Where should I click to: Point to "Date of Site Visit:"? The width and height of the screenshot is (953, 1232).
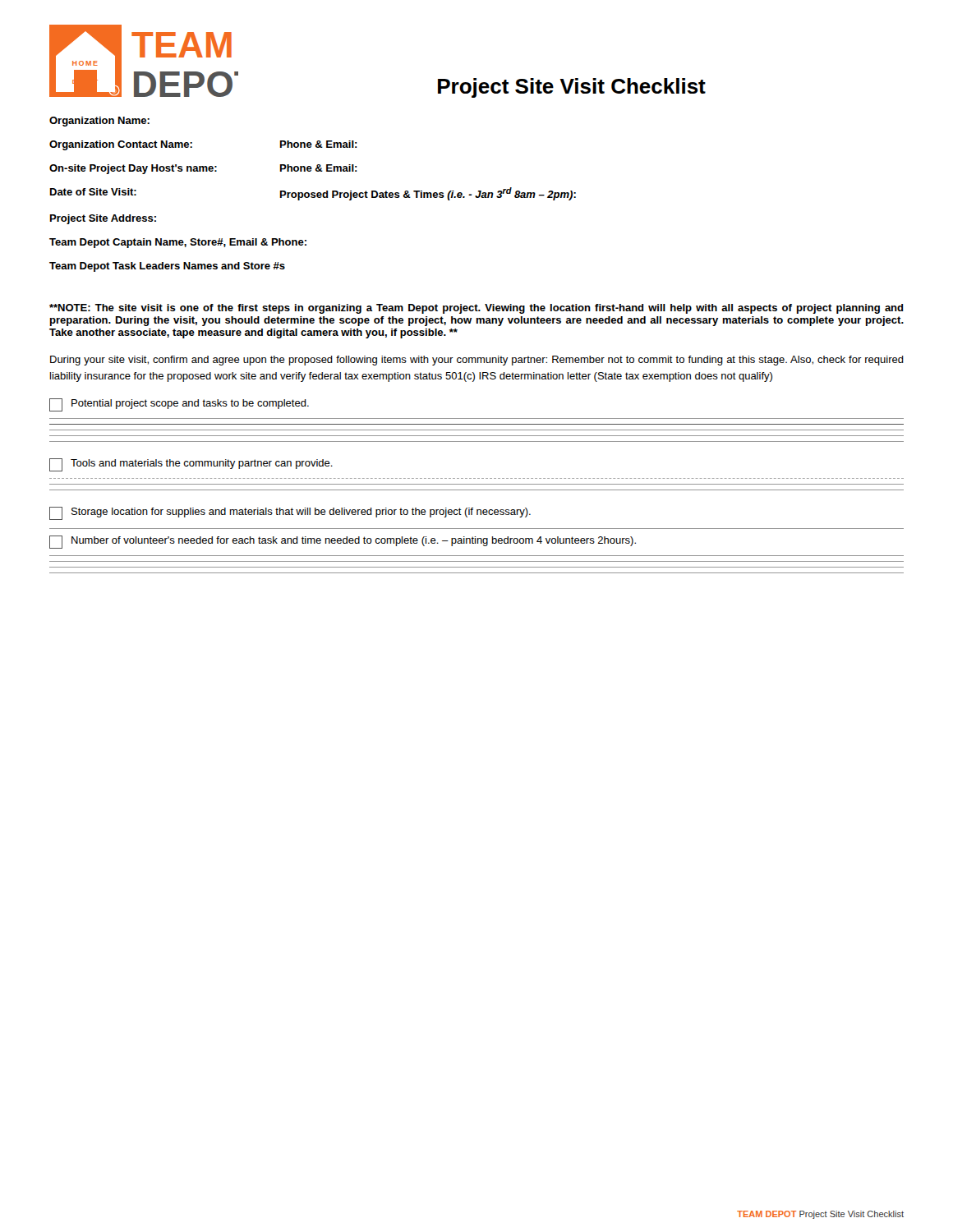(x=93, y=192)
